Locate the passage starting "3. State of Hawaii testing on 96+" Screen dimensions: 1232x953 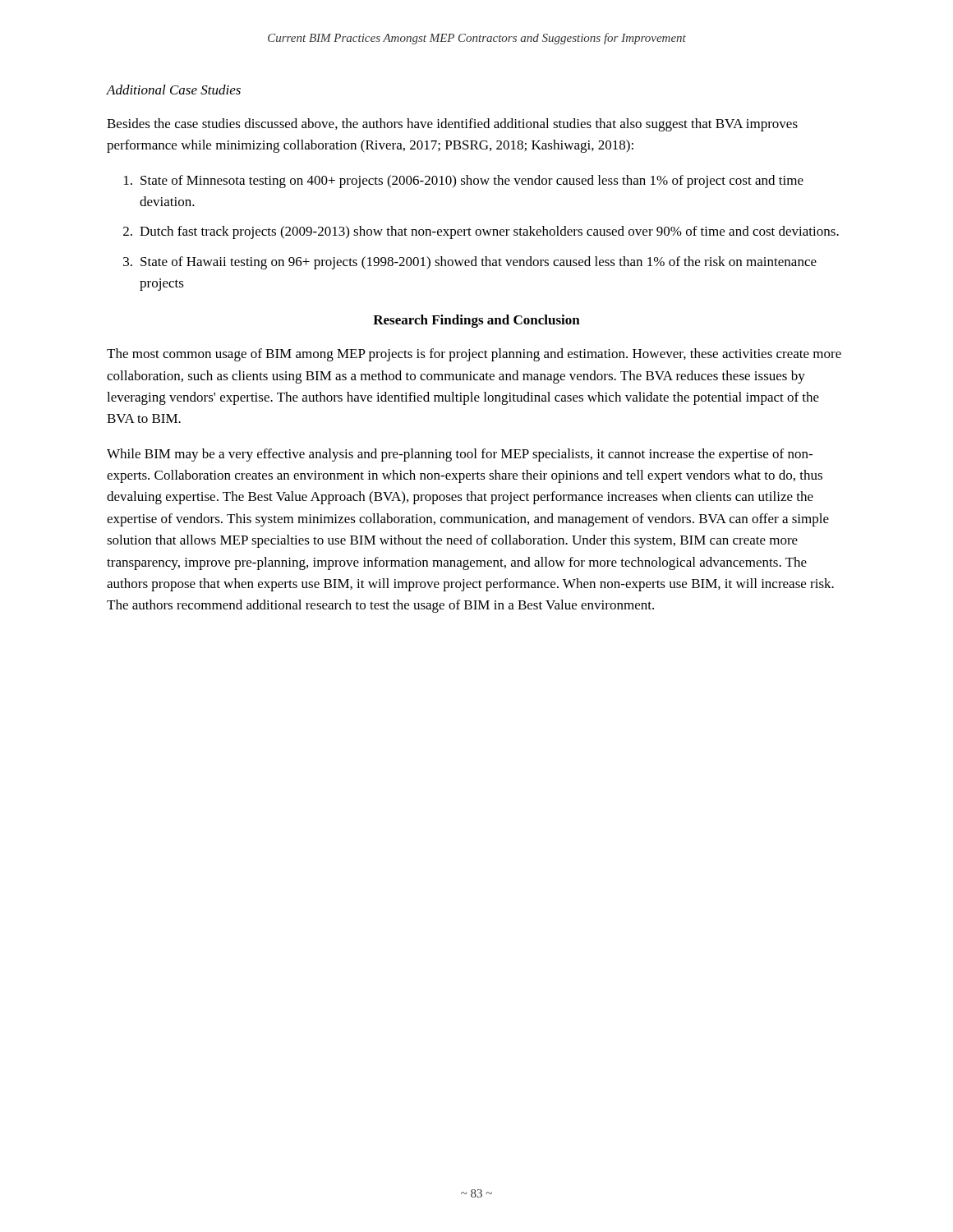(x=476, y=273)
